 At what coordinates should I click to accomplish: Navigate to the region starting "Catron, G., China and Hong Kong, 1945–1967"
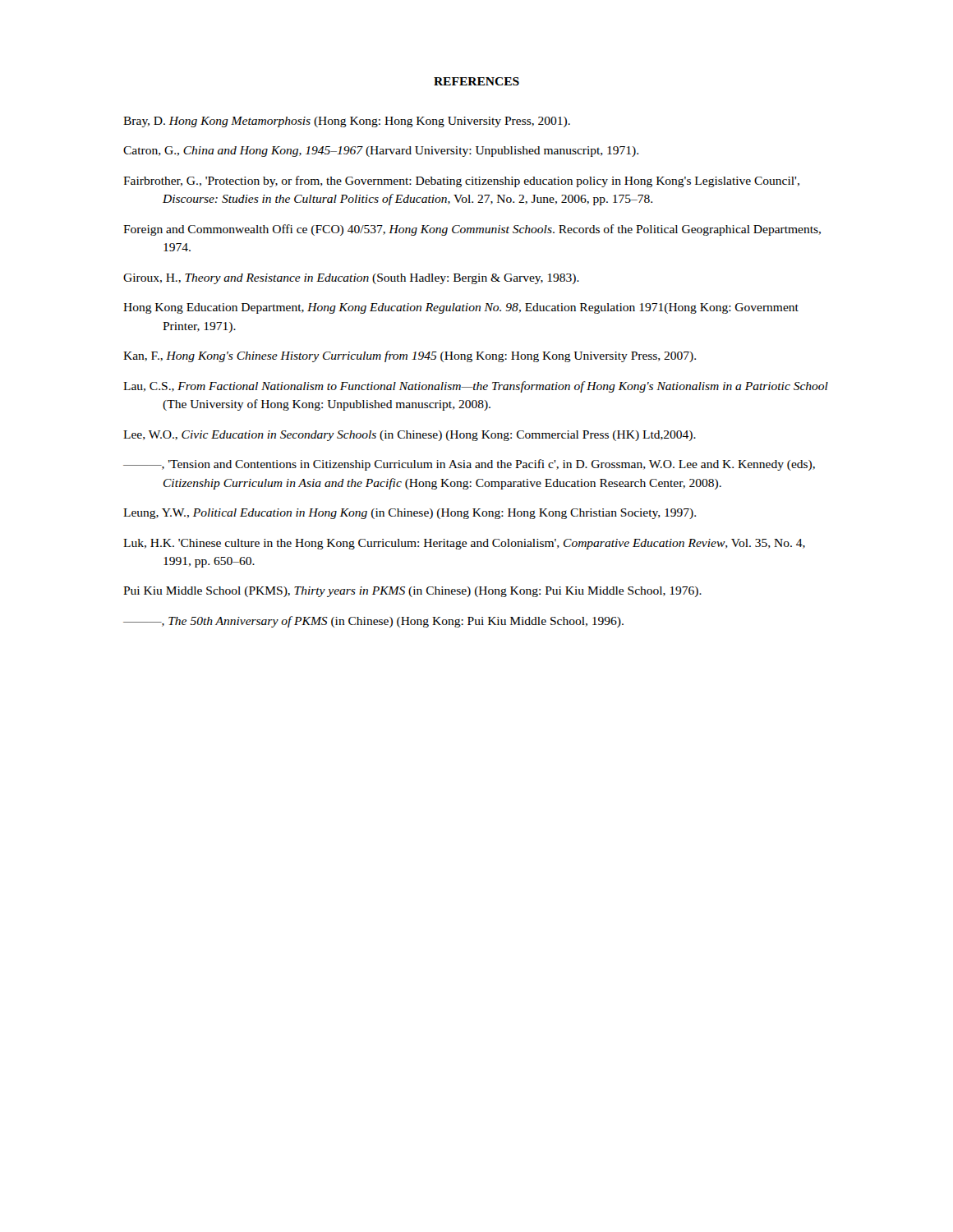[381, 150]
